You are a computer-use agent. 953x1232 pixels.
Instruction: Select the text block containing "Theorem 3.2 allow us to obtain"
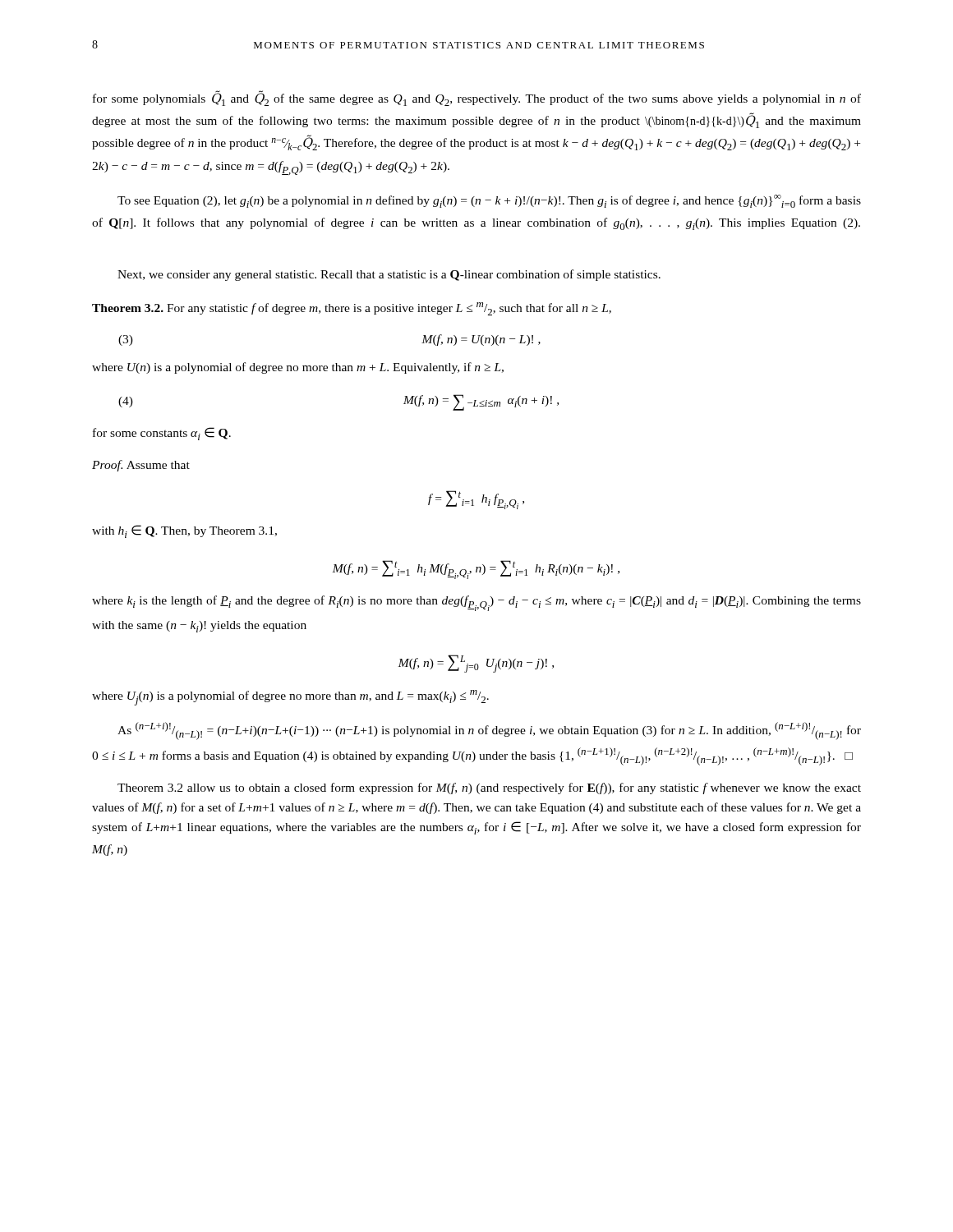pos(476,818)
